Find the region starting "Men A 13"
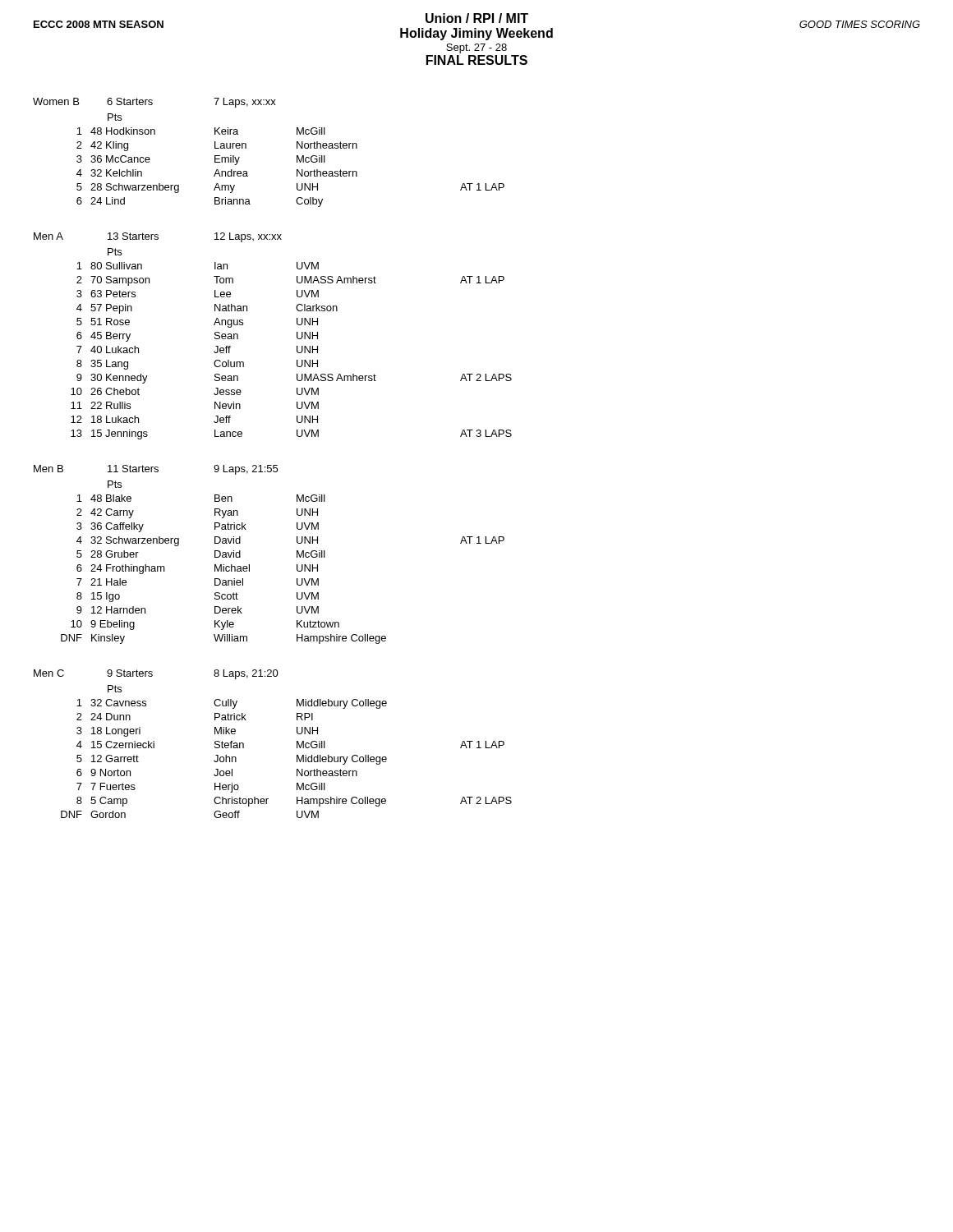The image size is (953, 1232). point(157,236)
